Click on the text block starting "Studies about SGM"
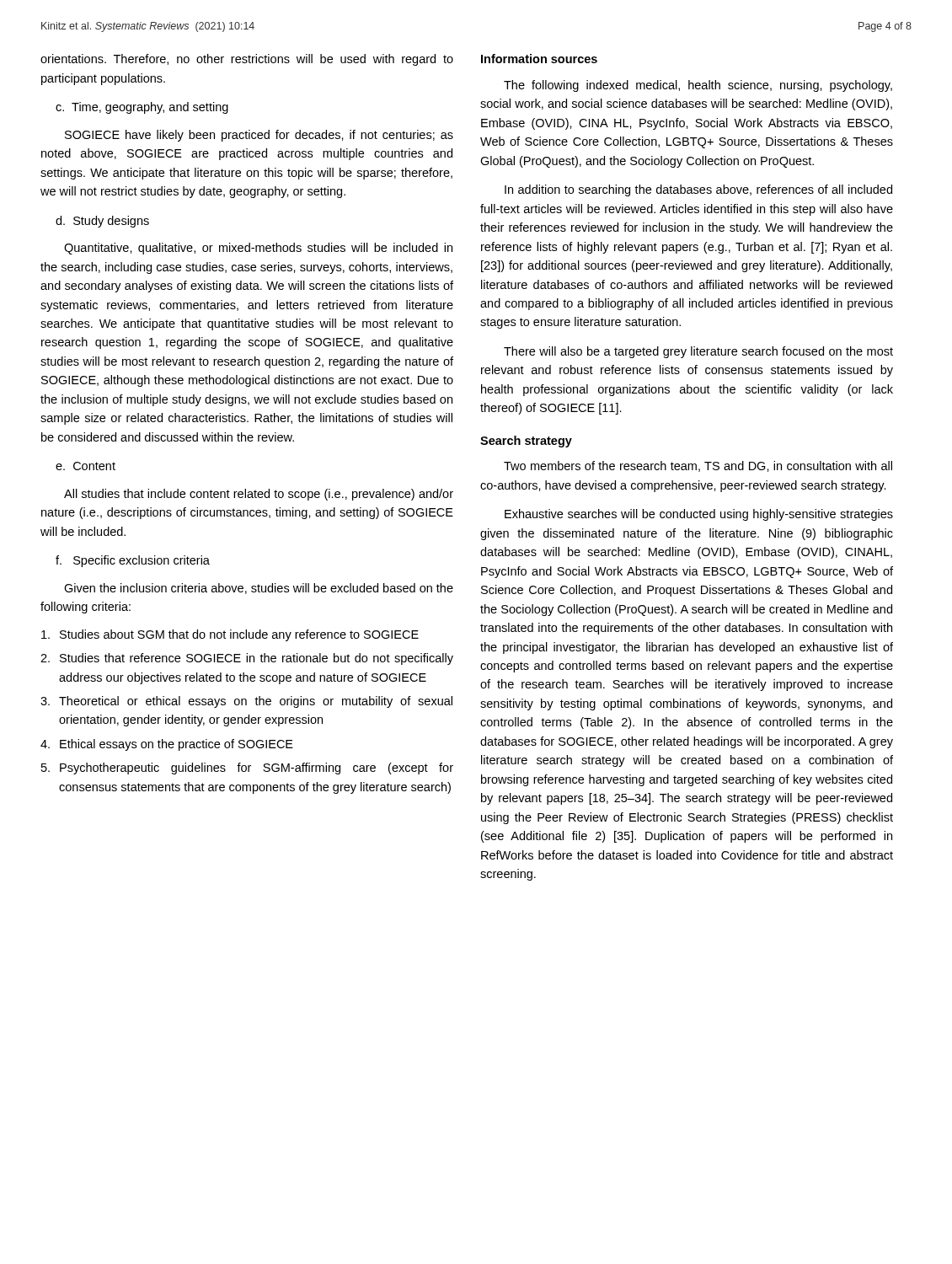 pos(247,634)
